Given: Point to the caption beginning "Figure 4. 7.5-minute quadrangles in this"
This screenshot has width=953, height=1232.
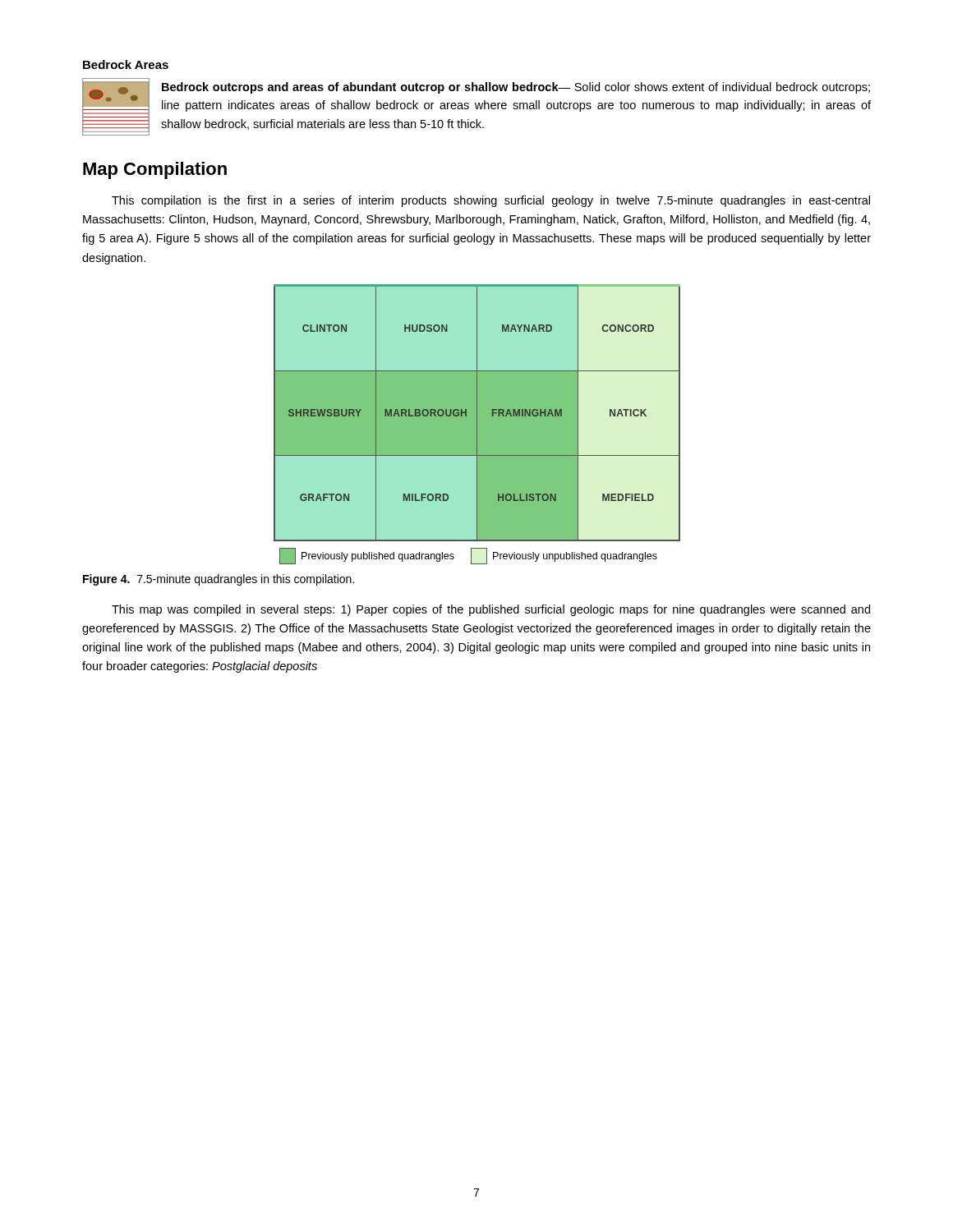Looking at the screenshot, I should (219, 579).
